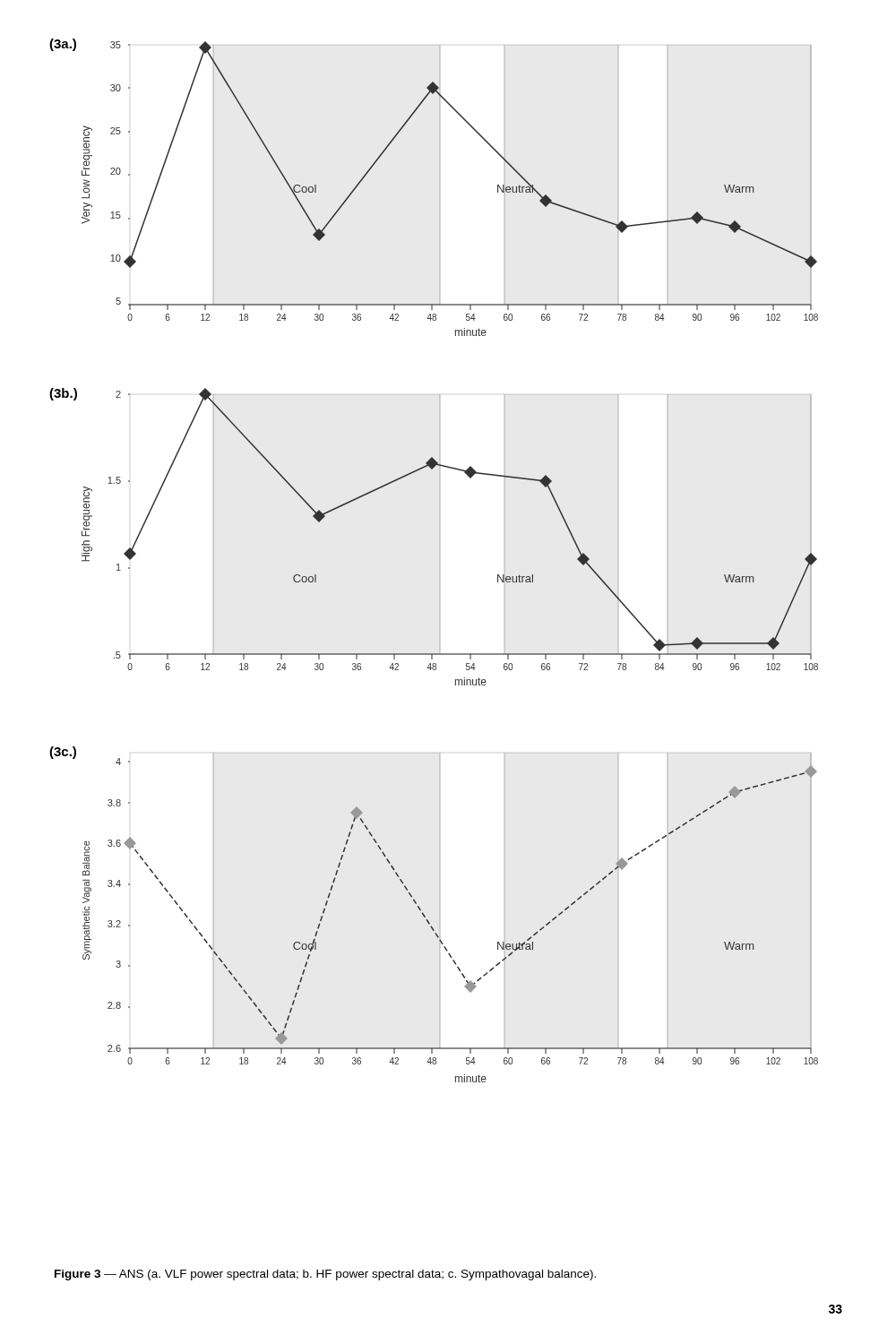This screenshot has width=896, height=1344.
Task: Locate the caption that reads "Figure 3 — ANS (a. VLF power spectral"
Action: pos(325,1274)
